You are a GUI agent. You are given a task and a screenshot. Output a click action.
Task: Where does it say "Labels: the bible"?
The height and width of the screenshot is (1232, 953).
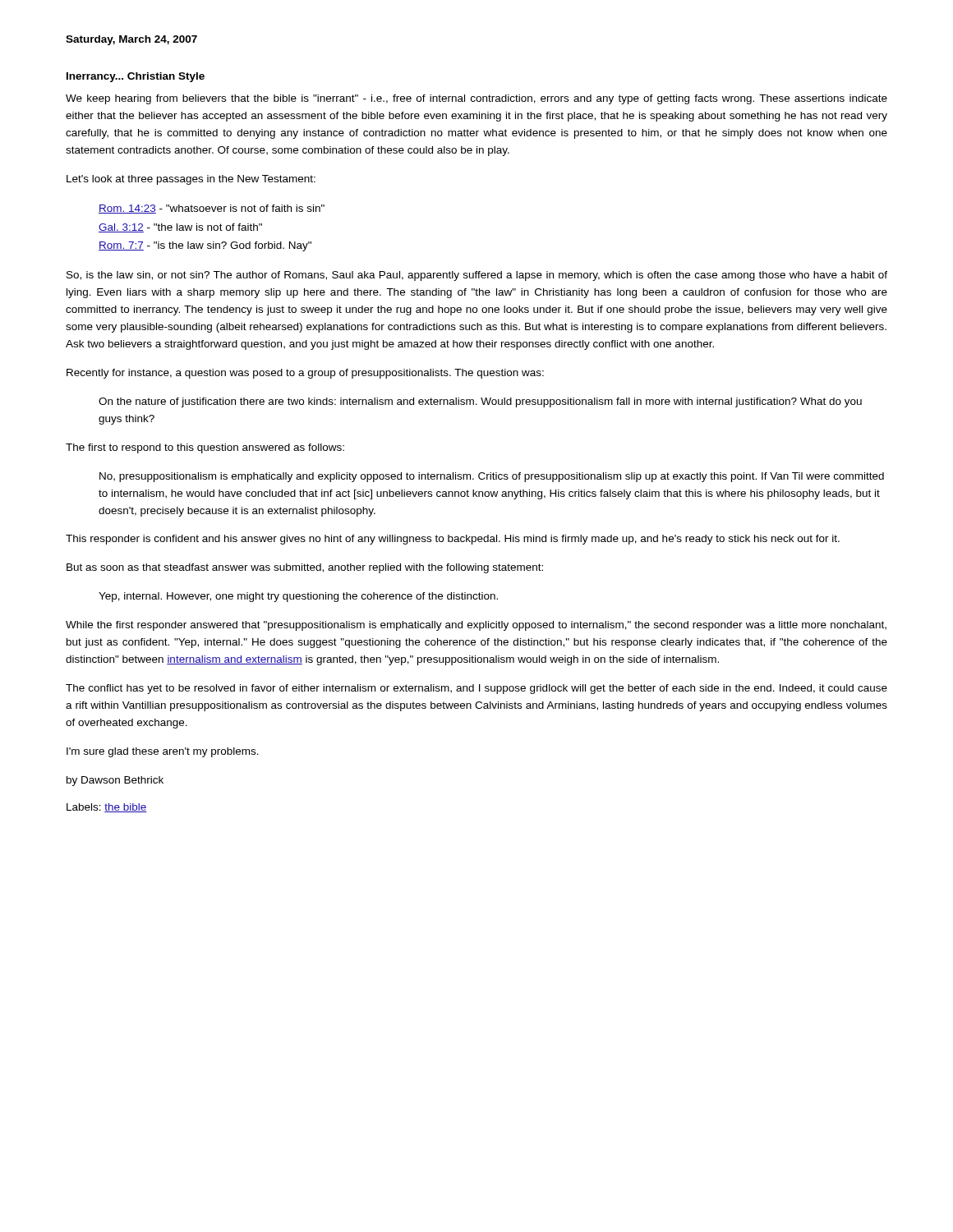tap(106, 807)
